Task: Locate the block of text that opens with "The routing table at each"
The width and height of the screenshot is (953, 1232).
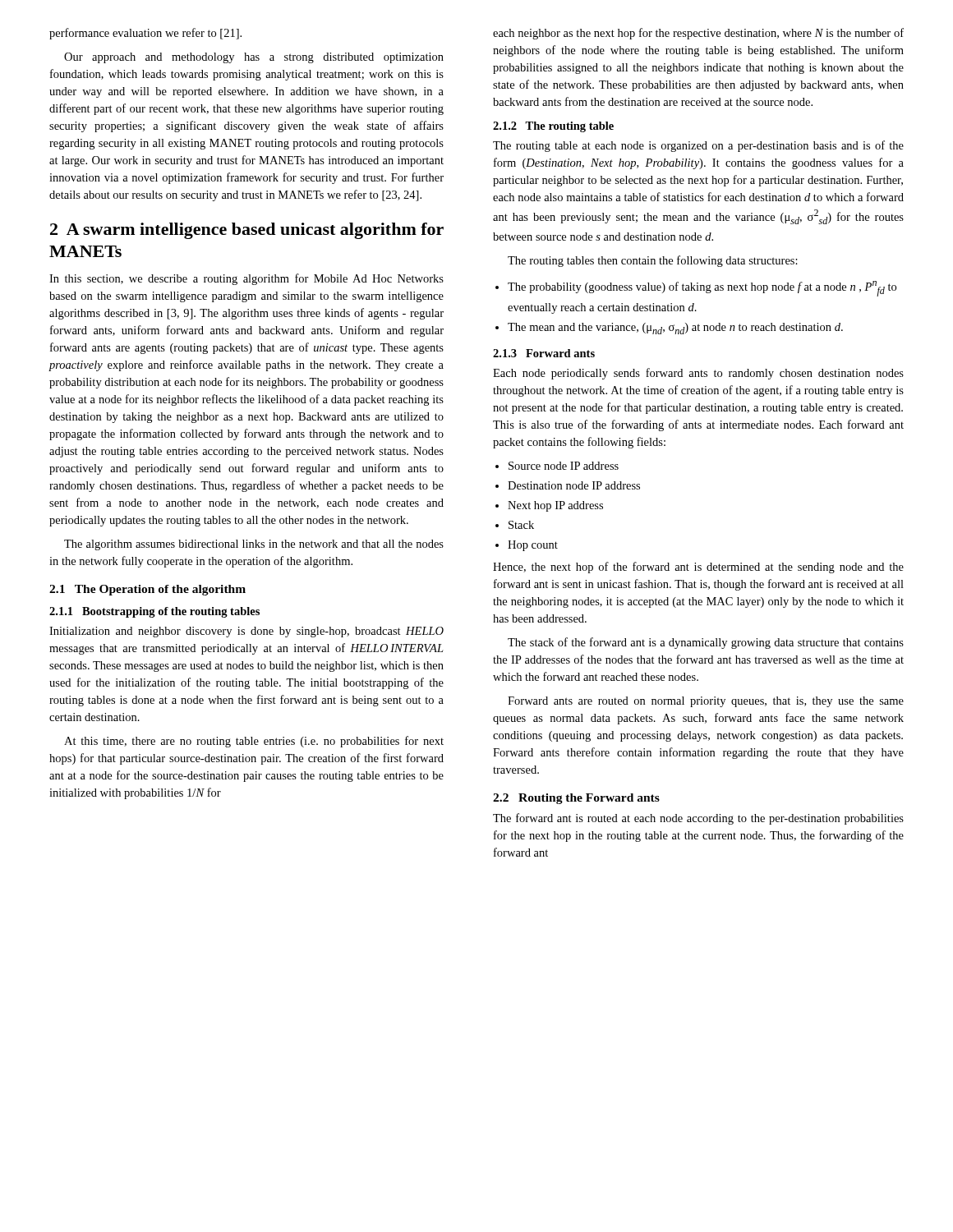Action: (x=698, y=203)
